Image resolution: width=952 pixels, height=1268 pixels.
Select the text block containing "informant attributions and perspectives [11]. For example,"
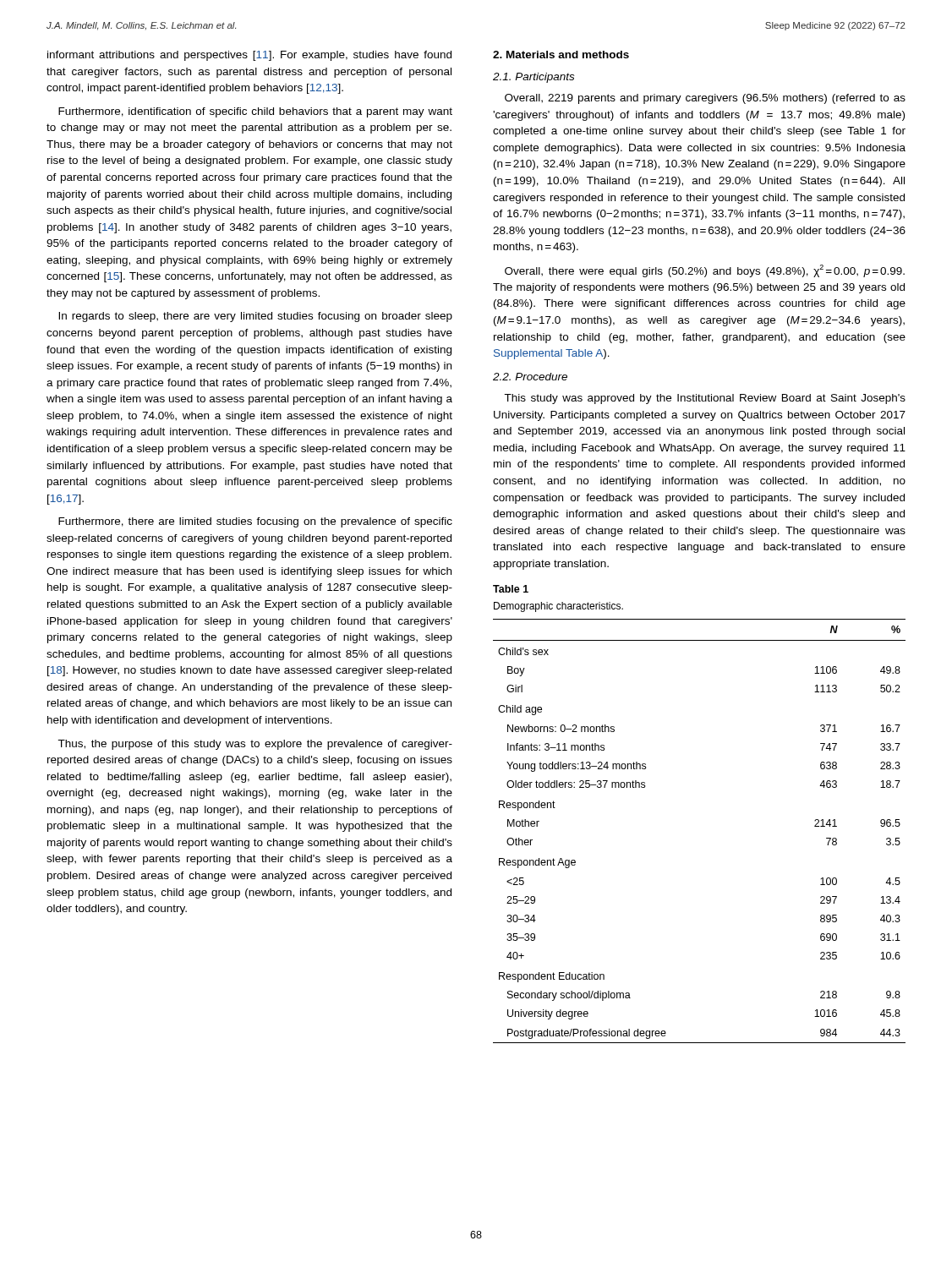click(x=249, y=482)
